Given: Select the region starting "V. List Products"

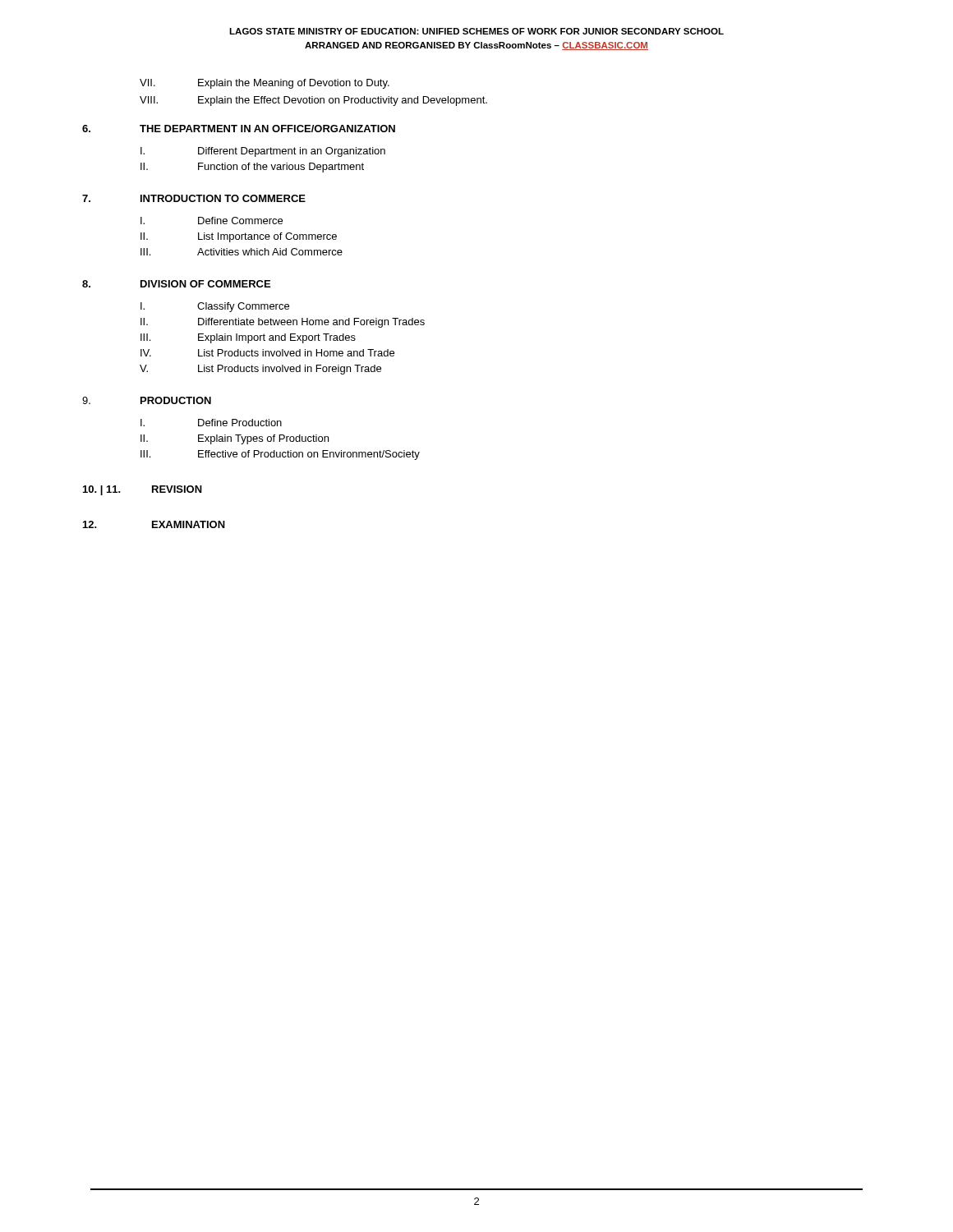Looking at the screenshot, I should point(261,368).
